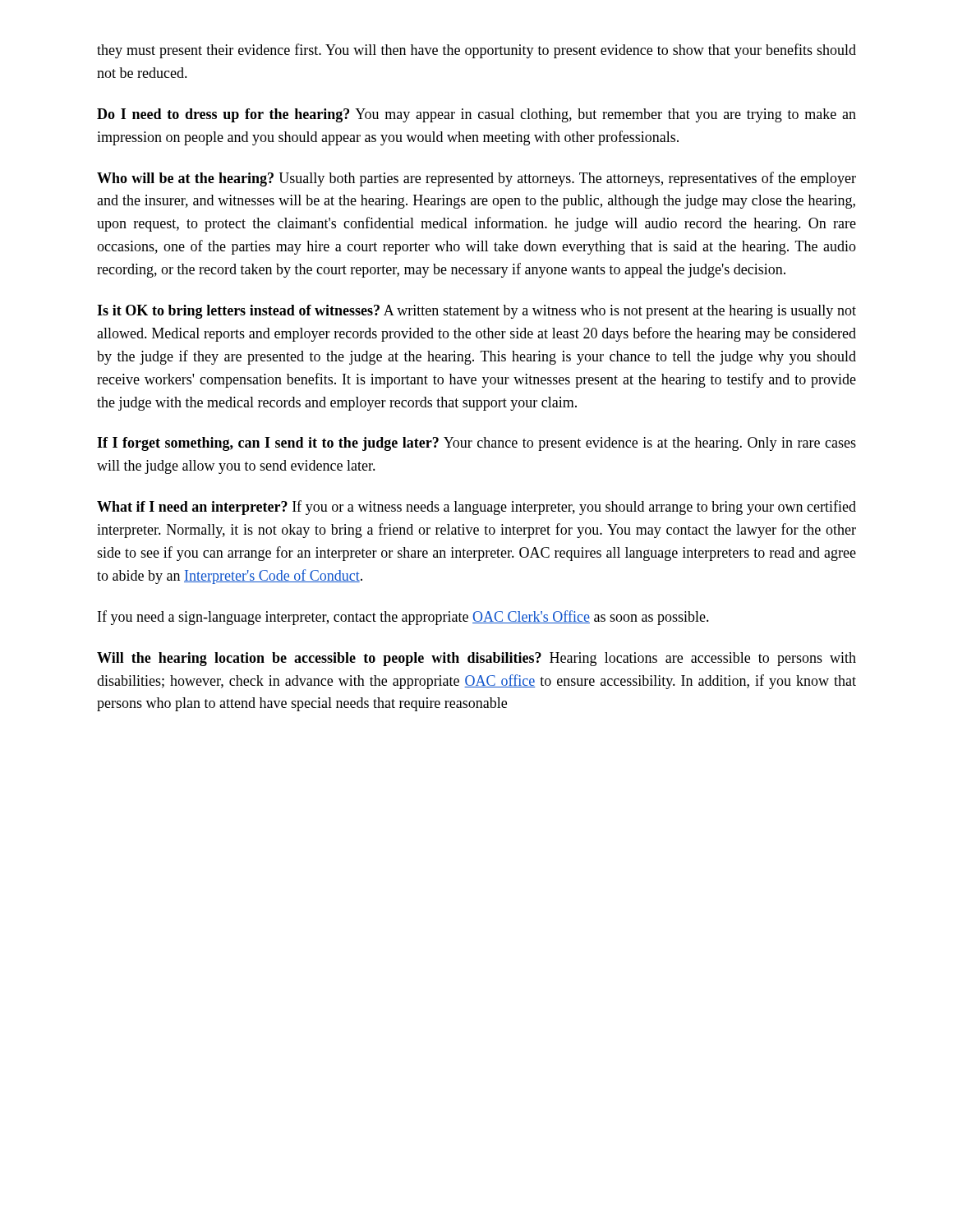Click on the text block containing "Is it OK to bring"
The height and width of the screenshot is (1232, 953).
pyautogui.click(x=476, y=356)
